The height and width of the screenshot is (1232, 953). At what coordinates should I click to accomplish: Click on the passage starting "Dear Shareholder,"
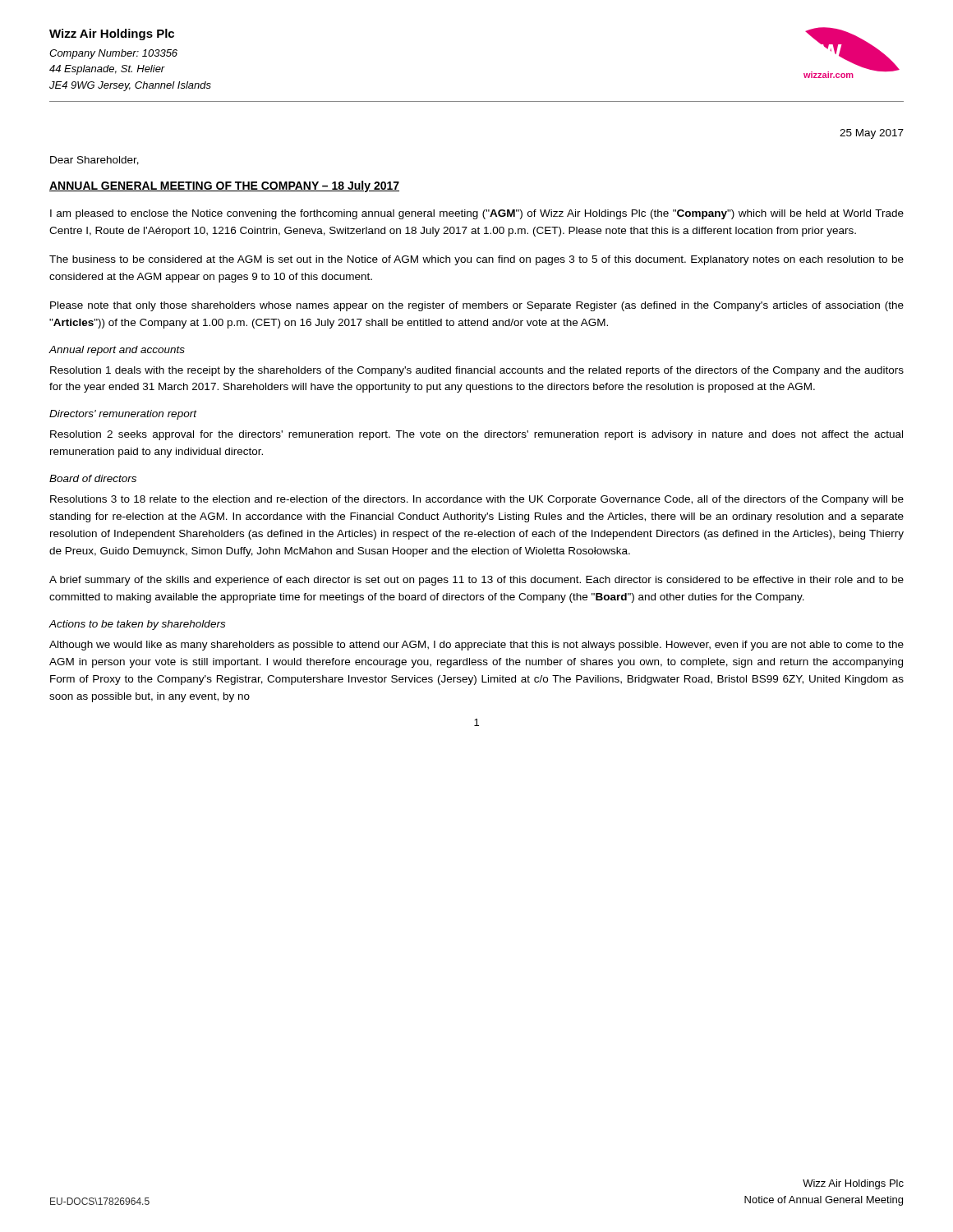(94, 160)
